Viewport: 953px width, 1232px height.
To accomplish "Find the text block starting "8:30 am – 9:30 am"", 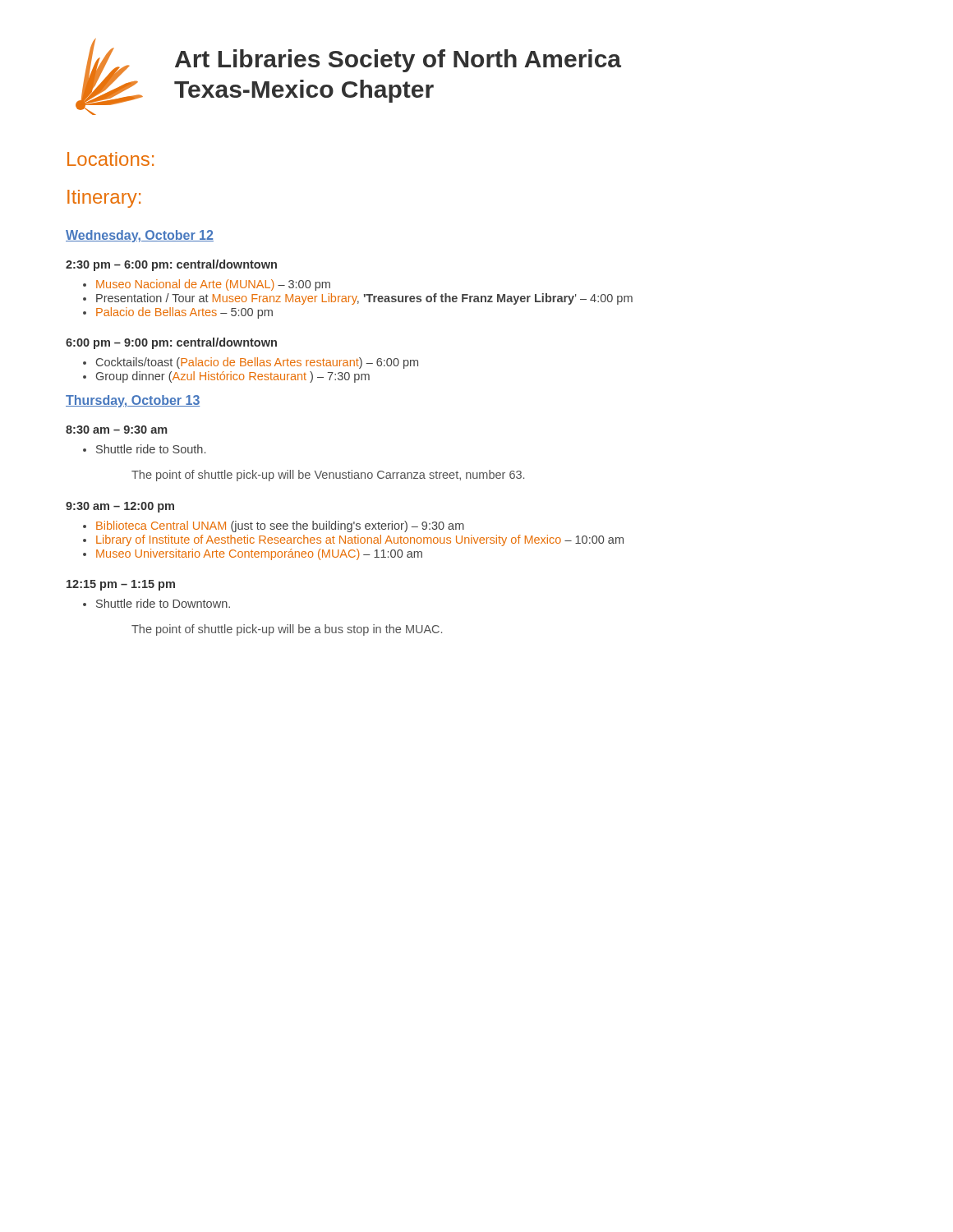I will click(x=117, y=430).
